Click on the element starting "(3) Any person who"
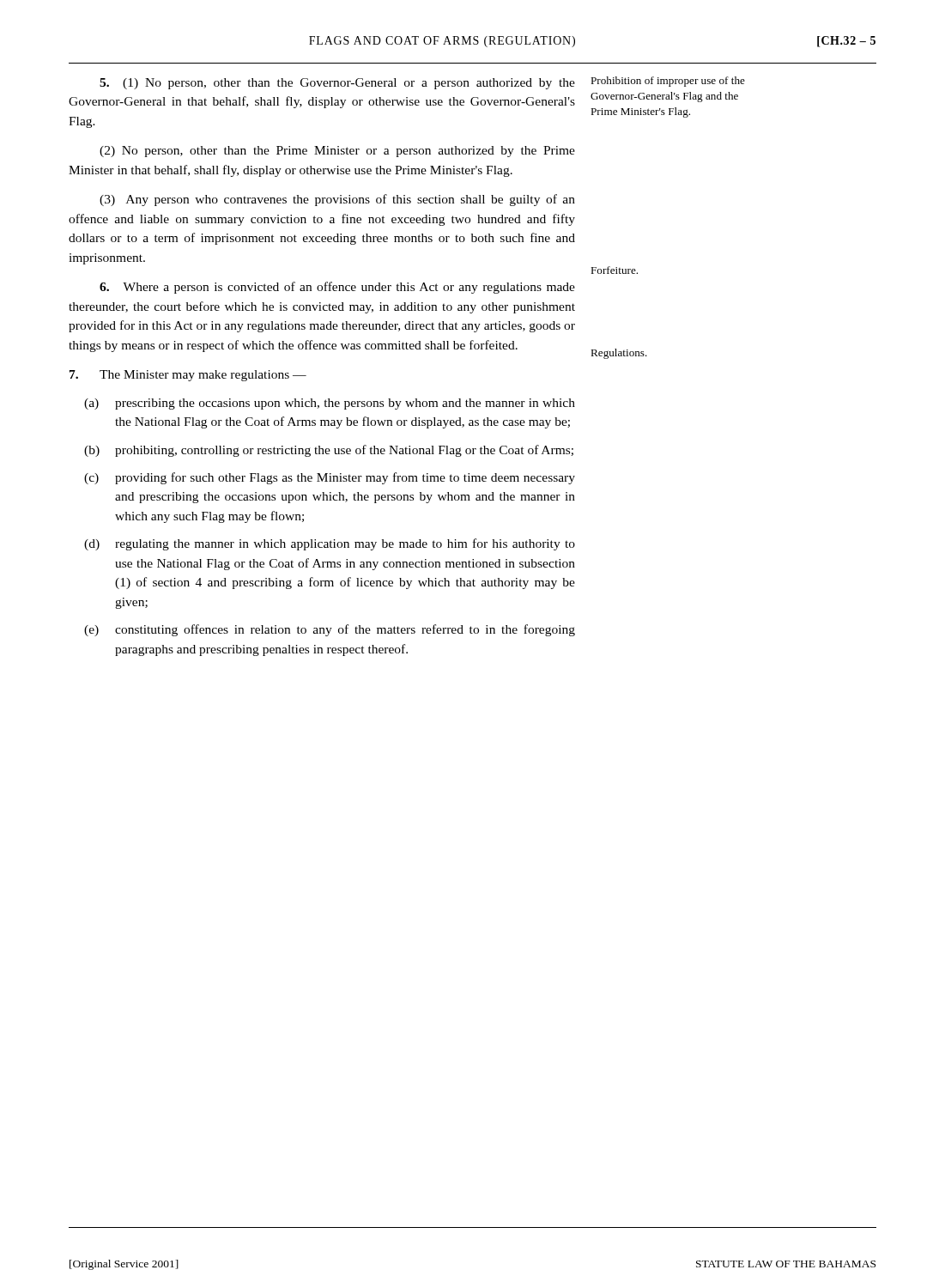945x1288 pixels. pos(322,228)
